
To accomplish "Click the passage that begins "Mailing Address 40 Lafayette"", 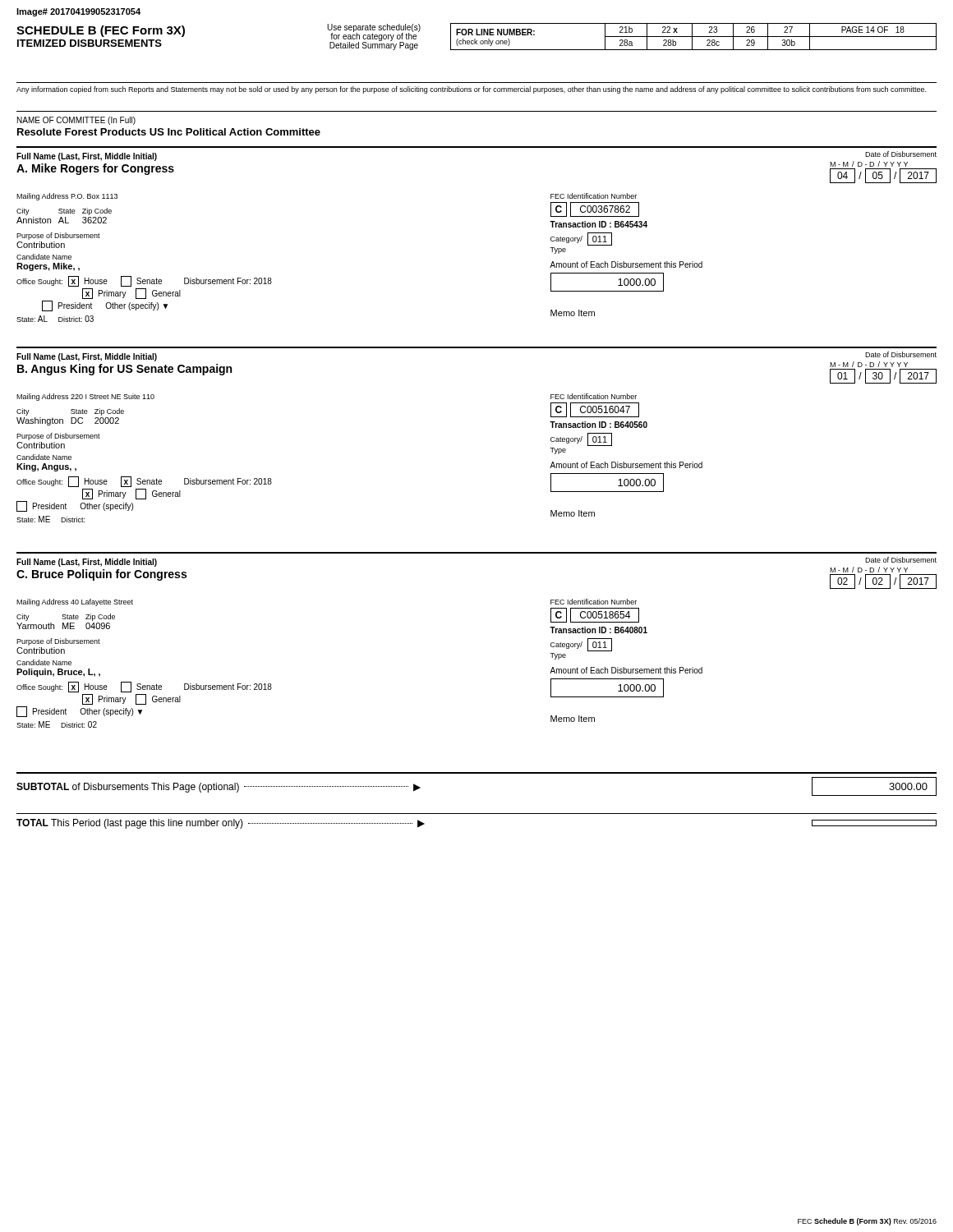I will click(75, 602).
